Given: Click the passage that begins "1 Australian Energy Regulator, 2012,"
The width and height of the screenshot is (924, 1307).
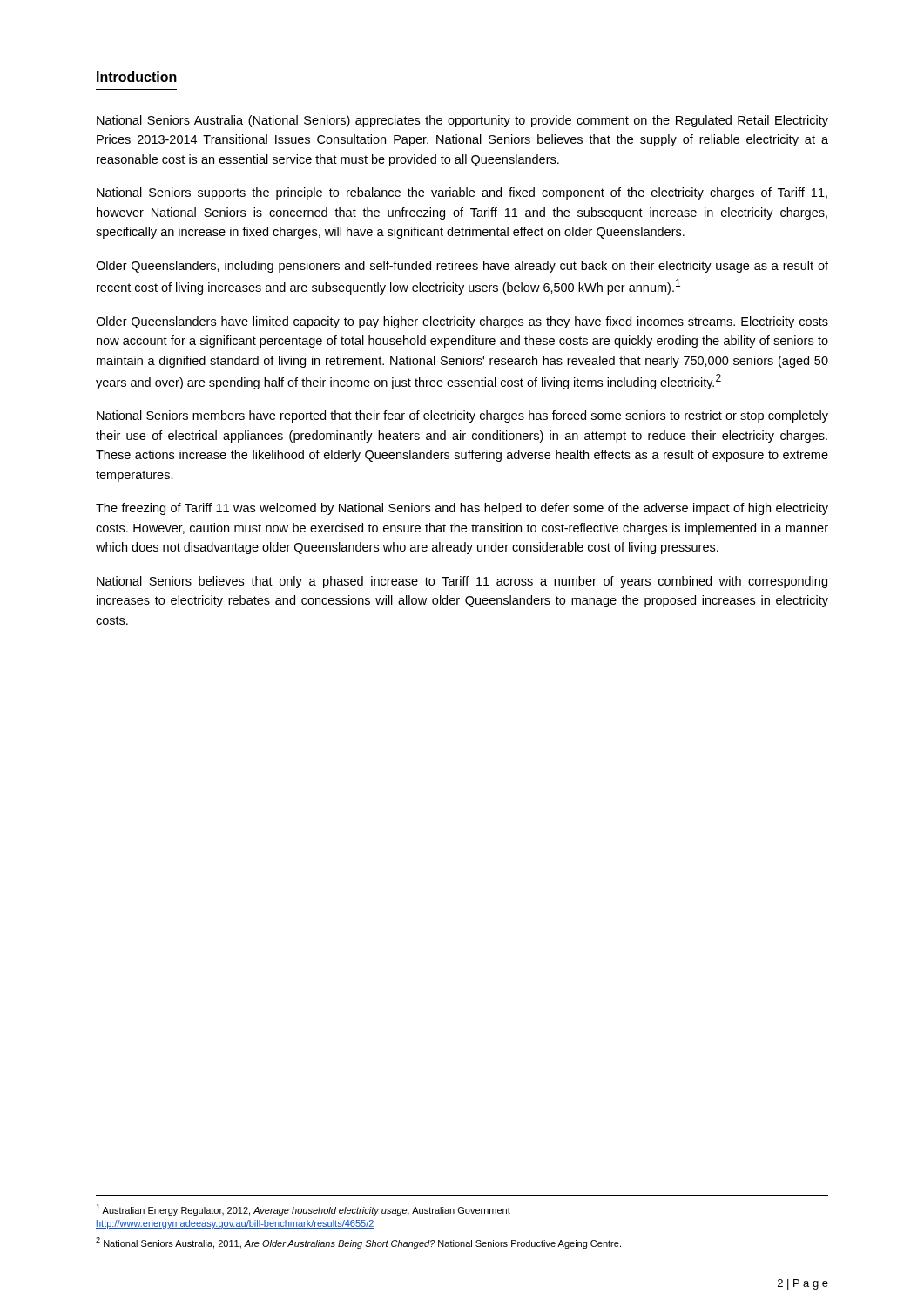Looking at the screenshot, I should 303,1216.
